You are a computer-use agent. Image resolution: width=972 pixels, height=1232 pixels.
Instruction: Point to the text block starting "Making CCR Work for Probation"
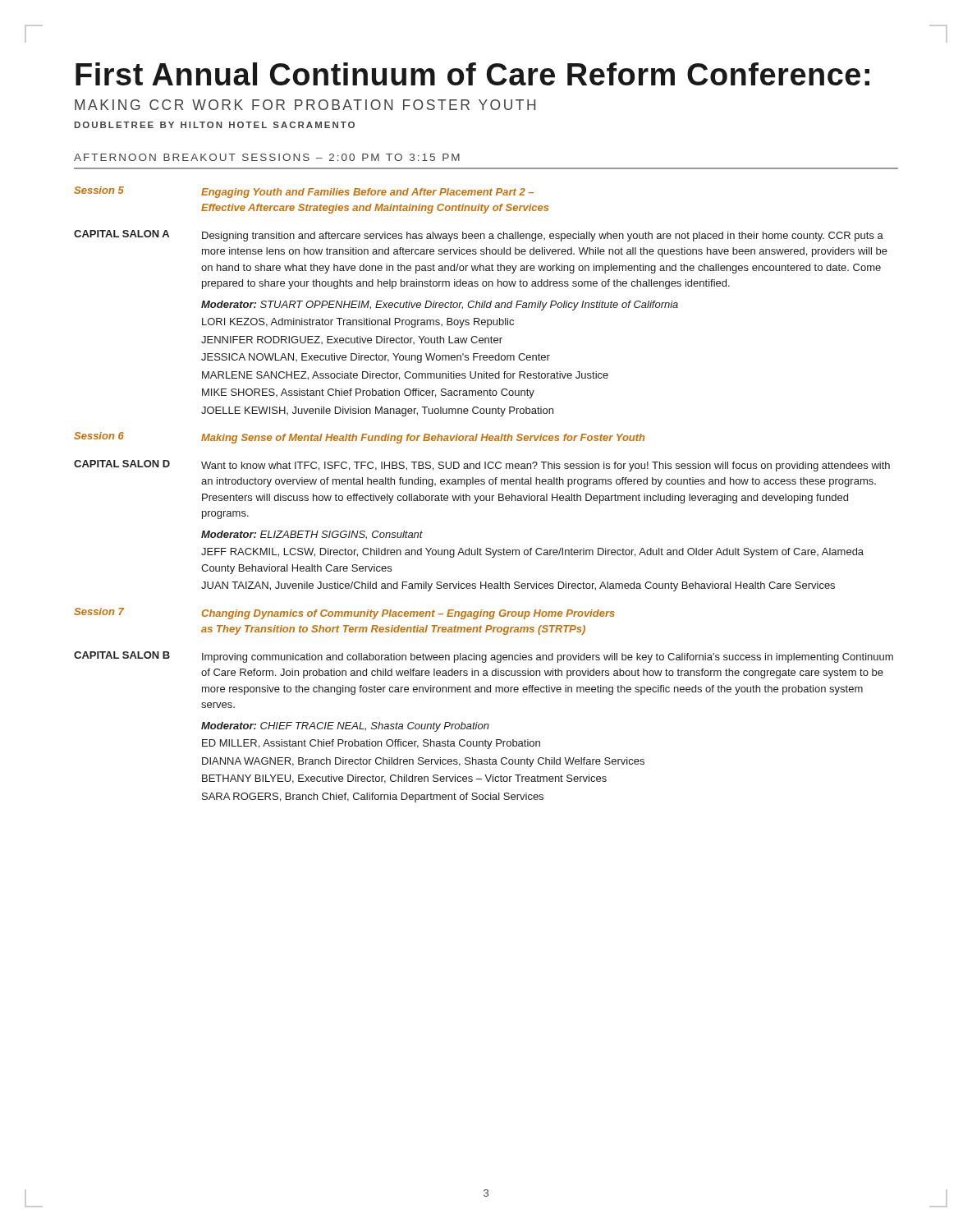[306, 105]
